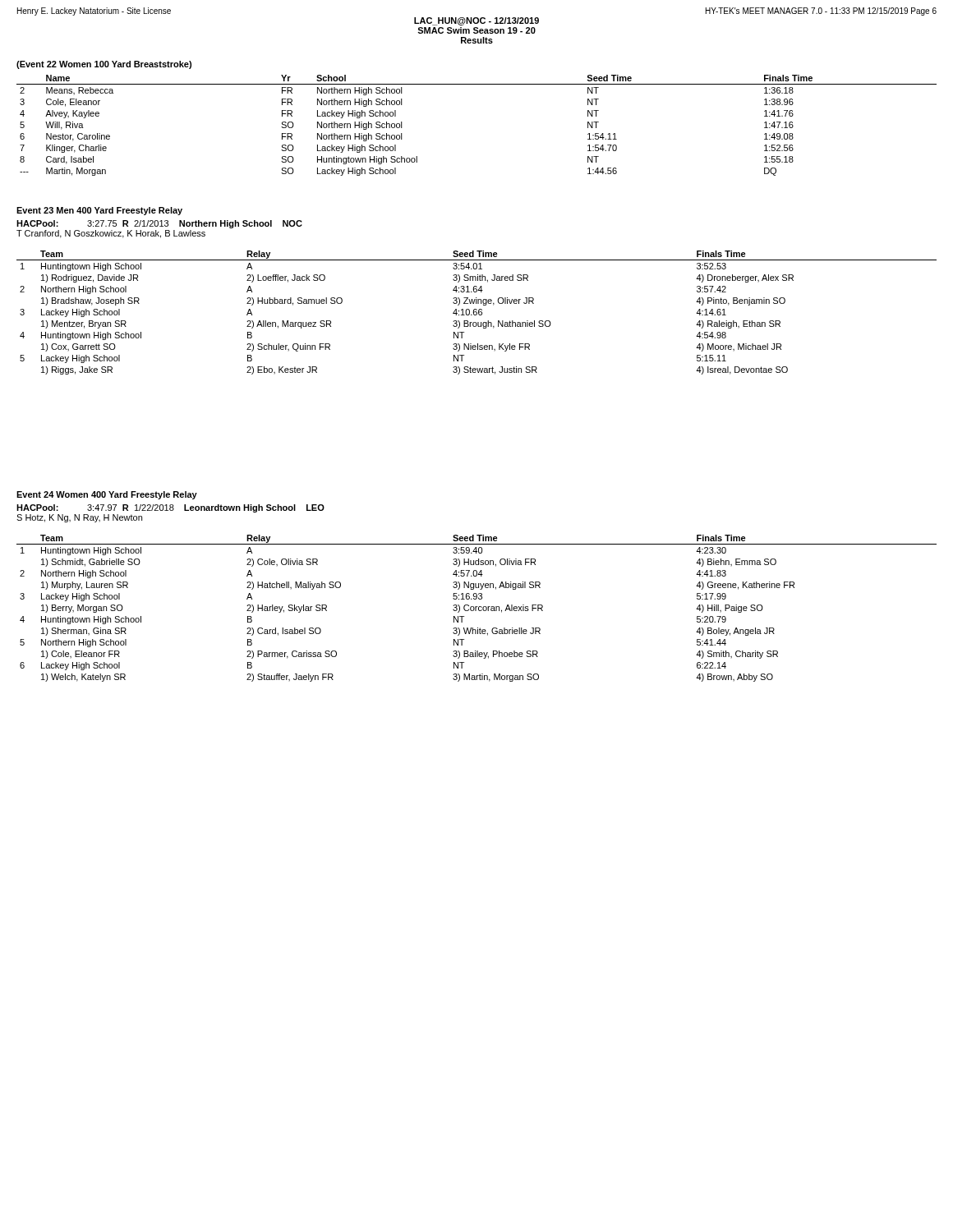Select the passage starting "Event 23 Men 400 Yard Freestyle"
Image resolution: width=953 pixels, height=1232 pixels.
click(x=99, y=210)
